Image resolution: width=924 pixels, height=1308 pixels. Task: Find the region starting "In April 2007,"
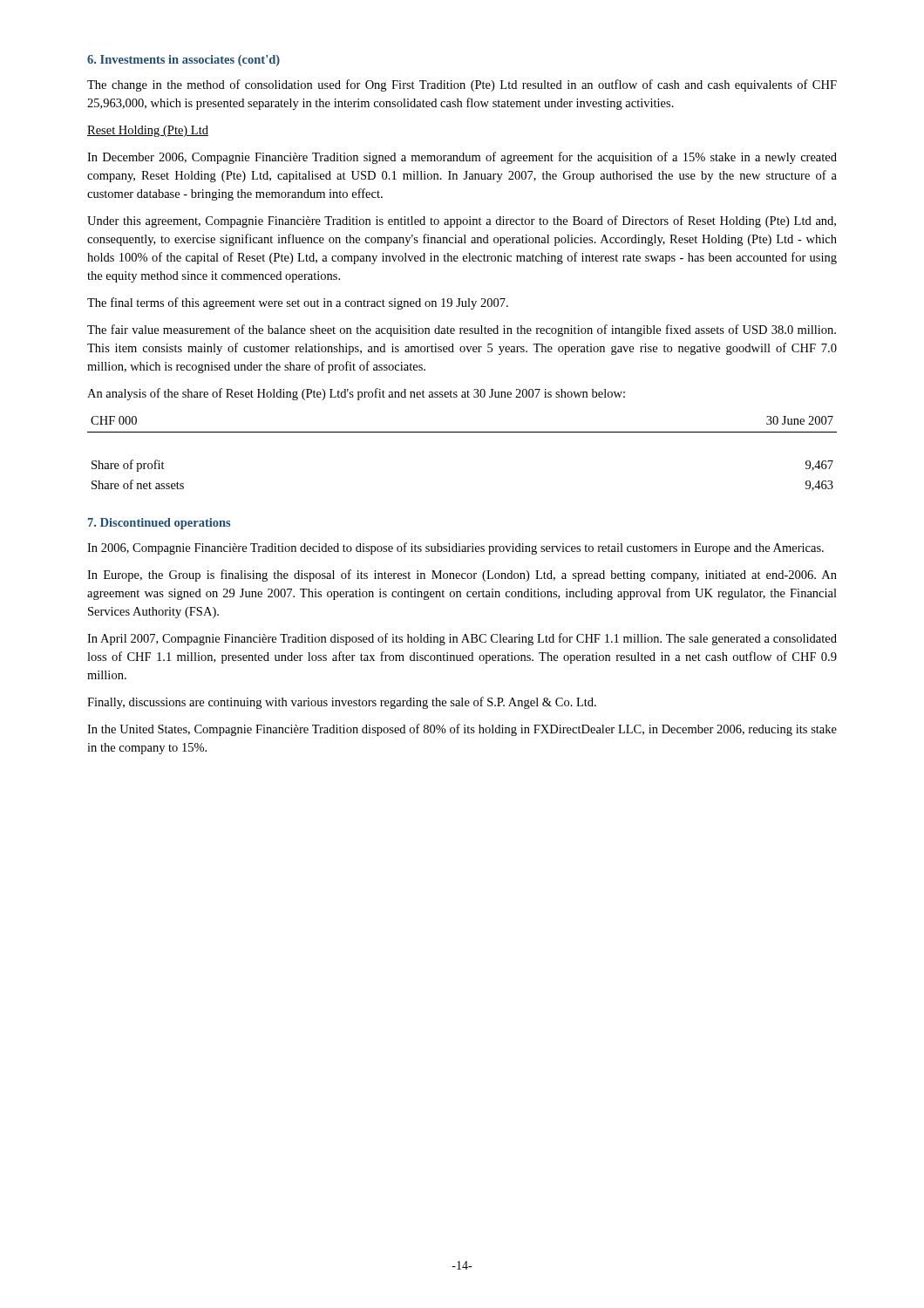462,657
